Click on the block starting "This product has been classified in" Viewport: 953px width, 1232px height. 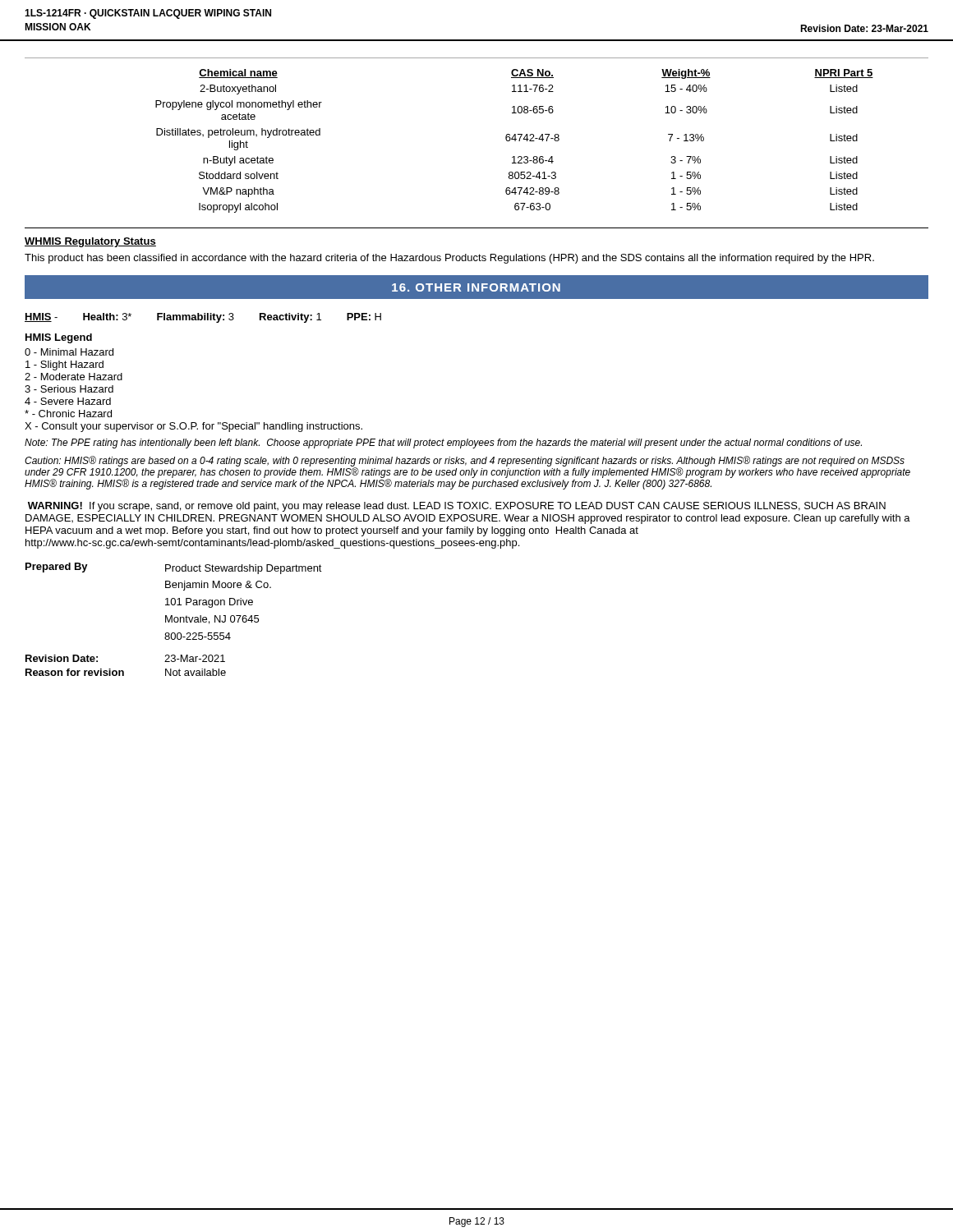[x=450, y=257]
